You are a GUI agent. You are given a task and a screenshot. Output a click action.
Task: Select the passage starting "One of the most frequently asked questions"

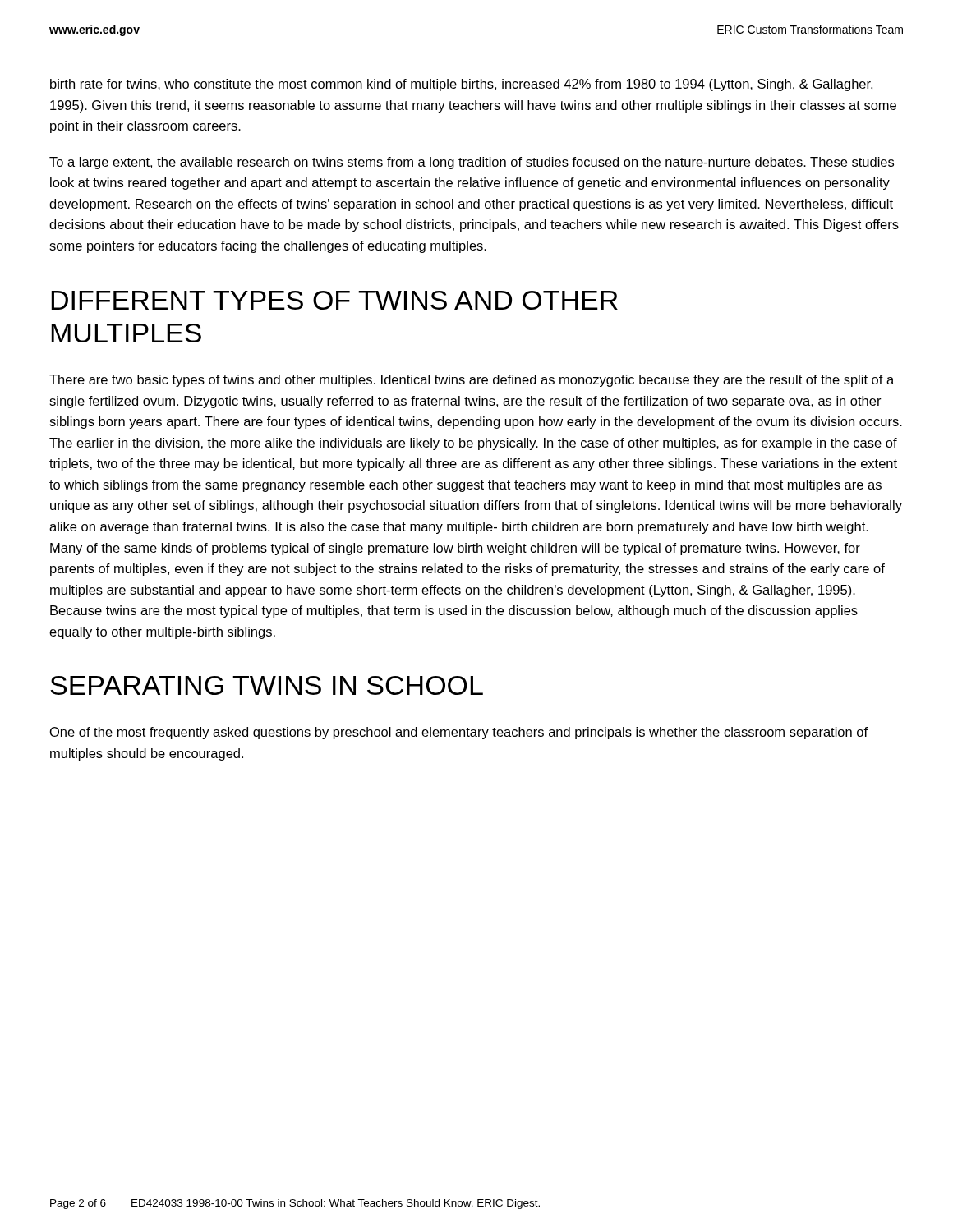[458, 742]
